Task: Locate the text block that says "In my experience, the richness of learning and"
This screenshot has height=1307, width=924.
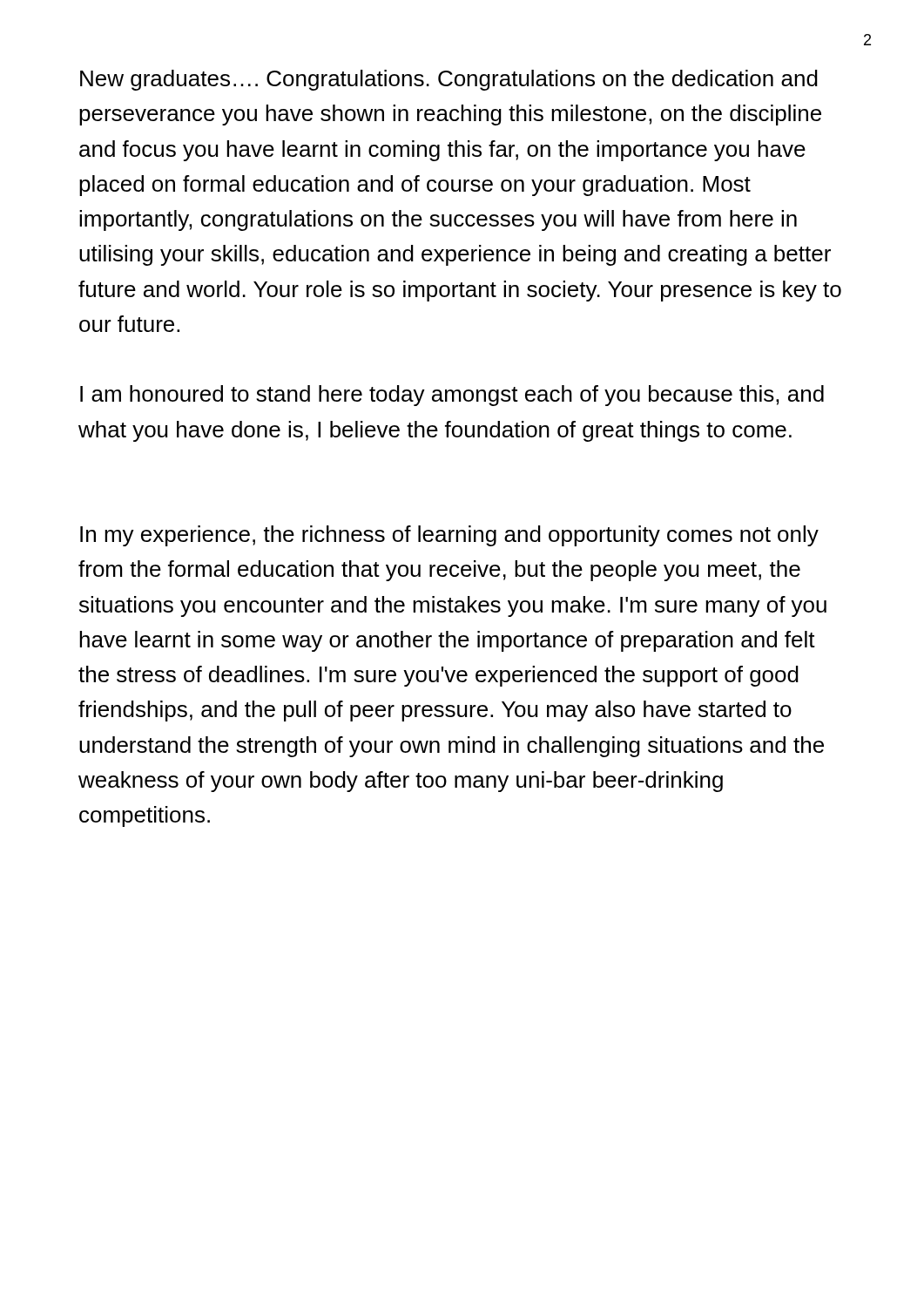Action: [453, 675]
